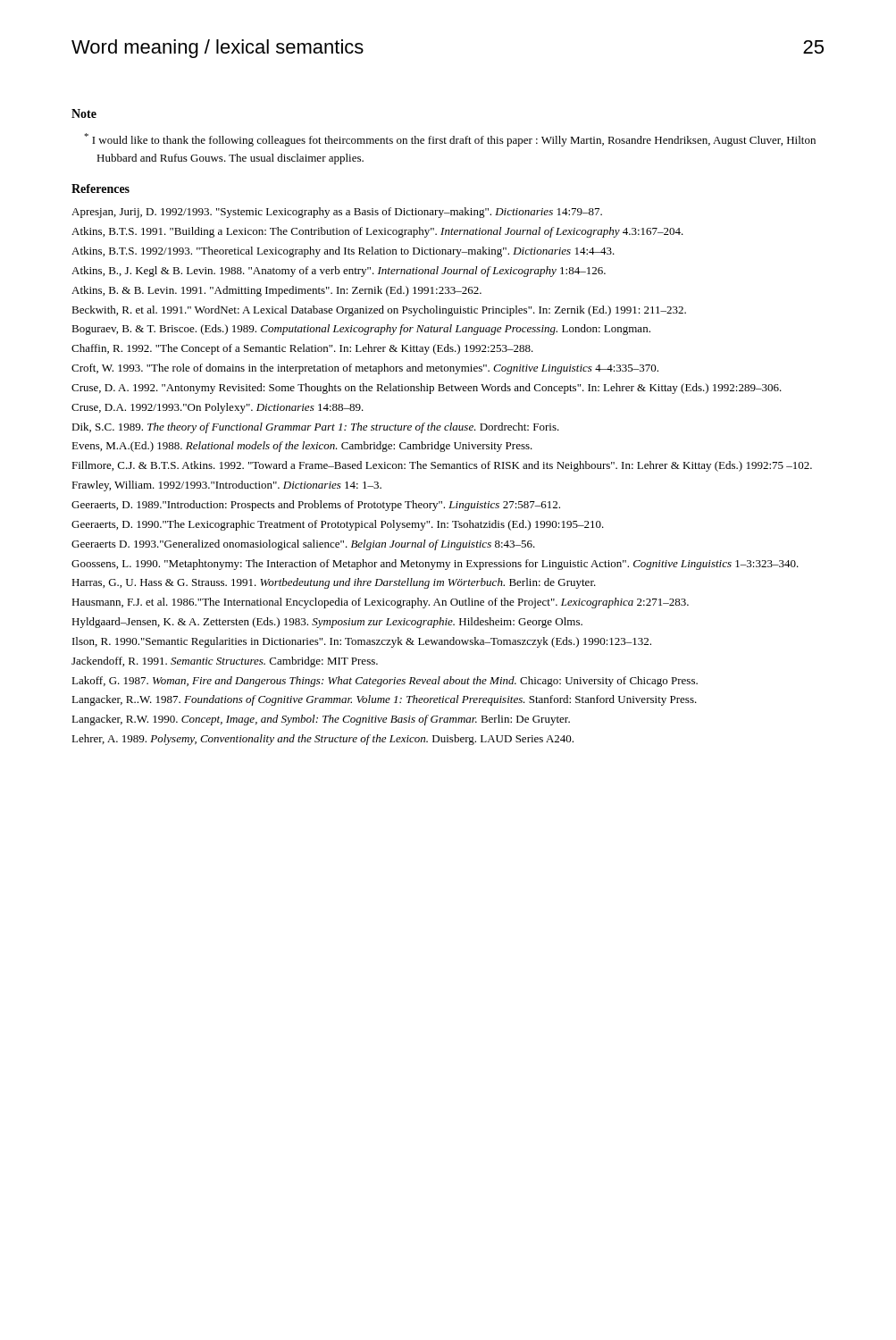Viewport: 896px width, 1340px height.
Task: Locate the list item that says "Geeraerts, D. 1989."Introduction: Prospects and Problems of"
Action: [x=316, y=504]
